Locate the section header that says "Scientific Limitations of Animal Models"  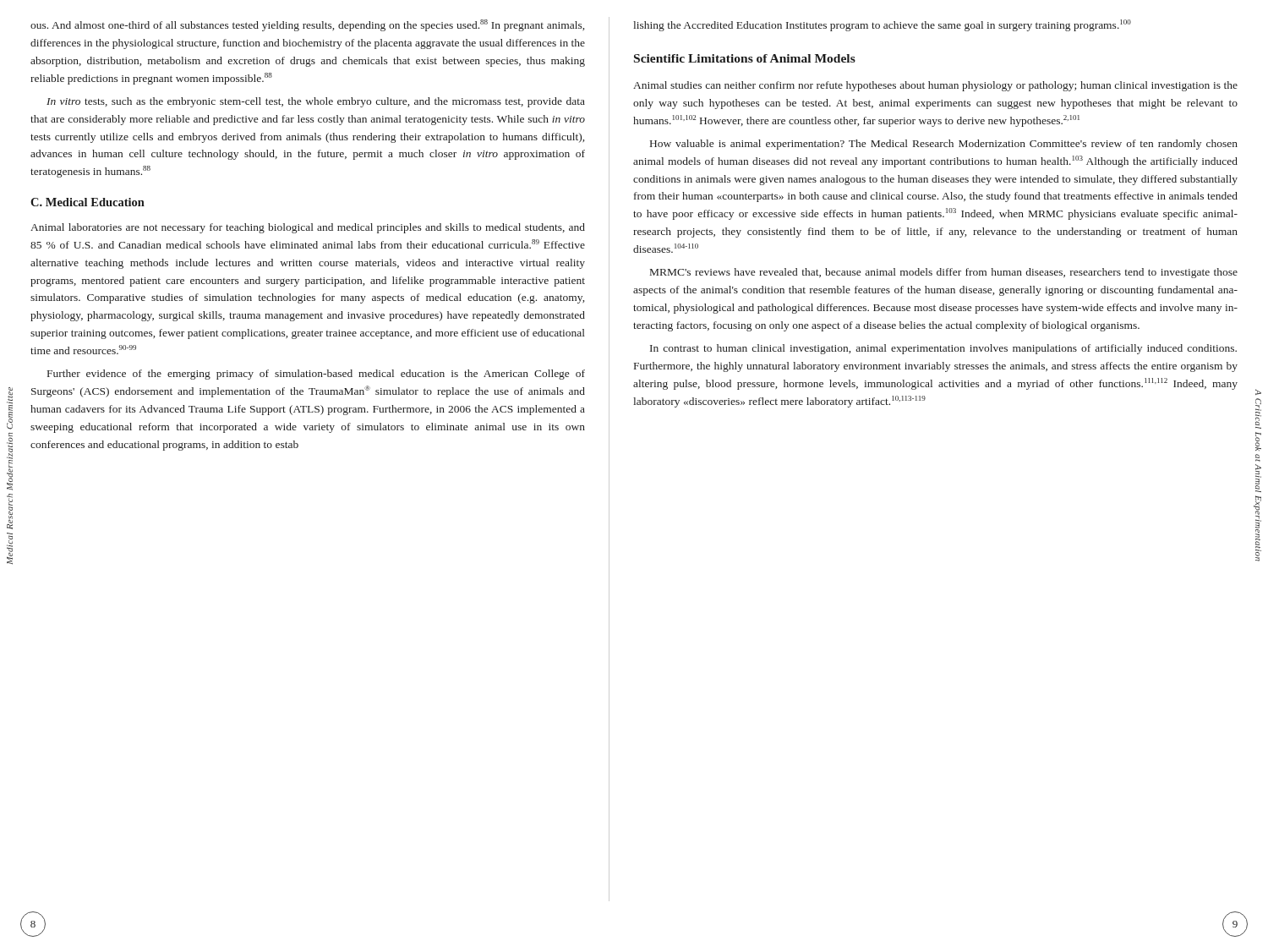pos(745,58)
